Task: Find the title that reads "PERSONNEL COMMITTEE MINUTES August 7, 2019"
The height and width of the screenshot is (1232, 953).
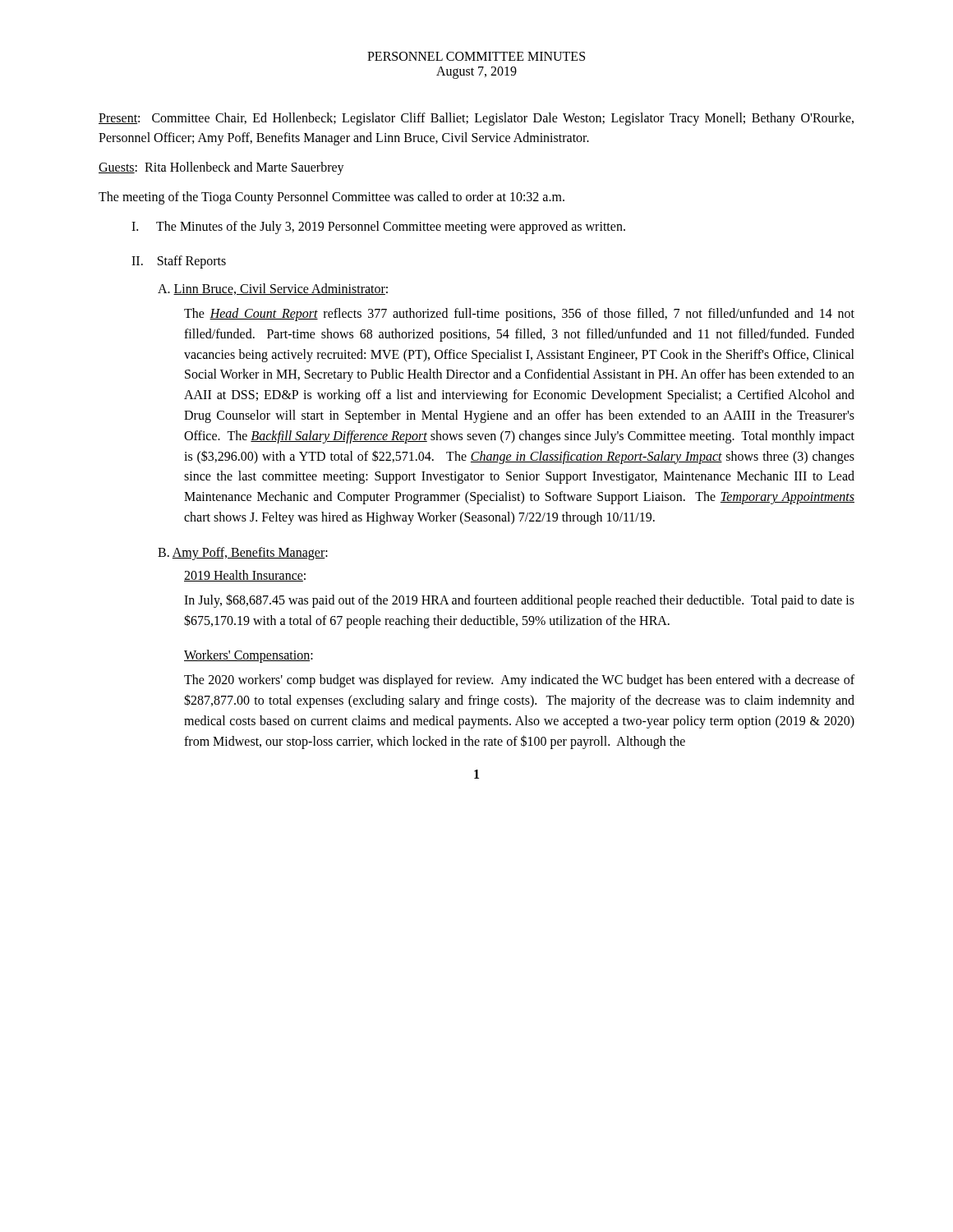Action: pos(476,64)
